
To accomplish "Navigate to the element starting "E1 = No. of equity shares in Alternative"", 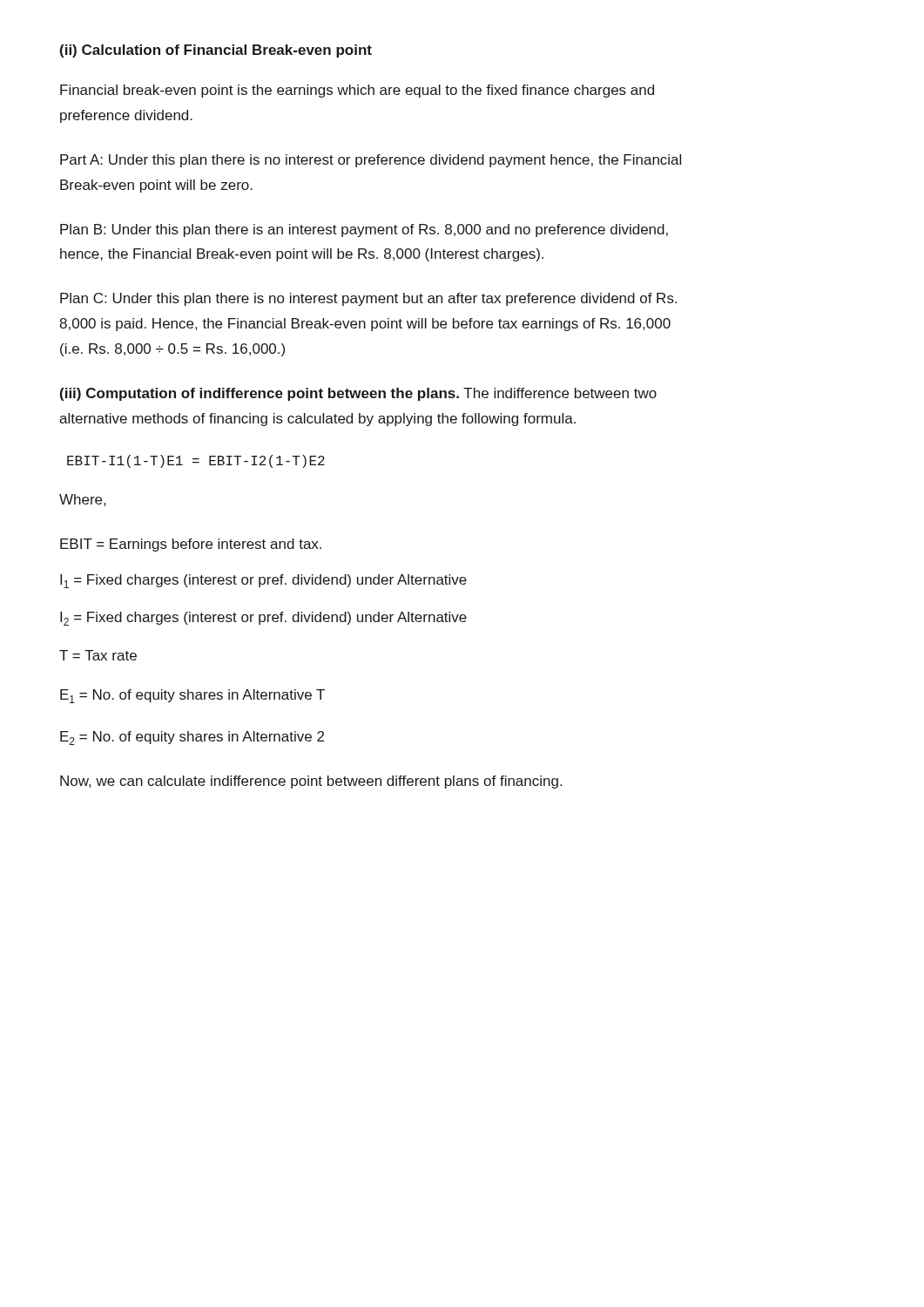I will coord(192,697).
